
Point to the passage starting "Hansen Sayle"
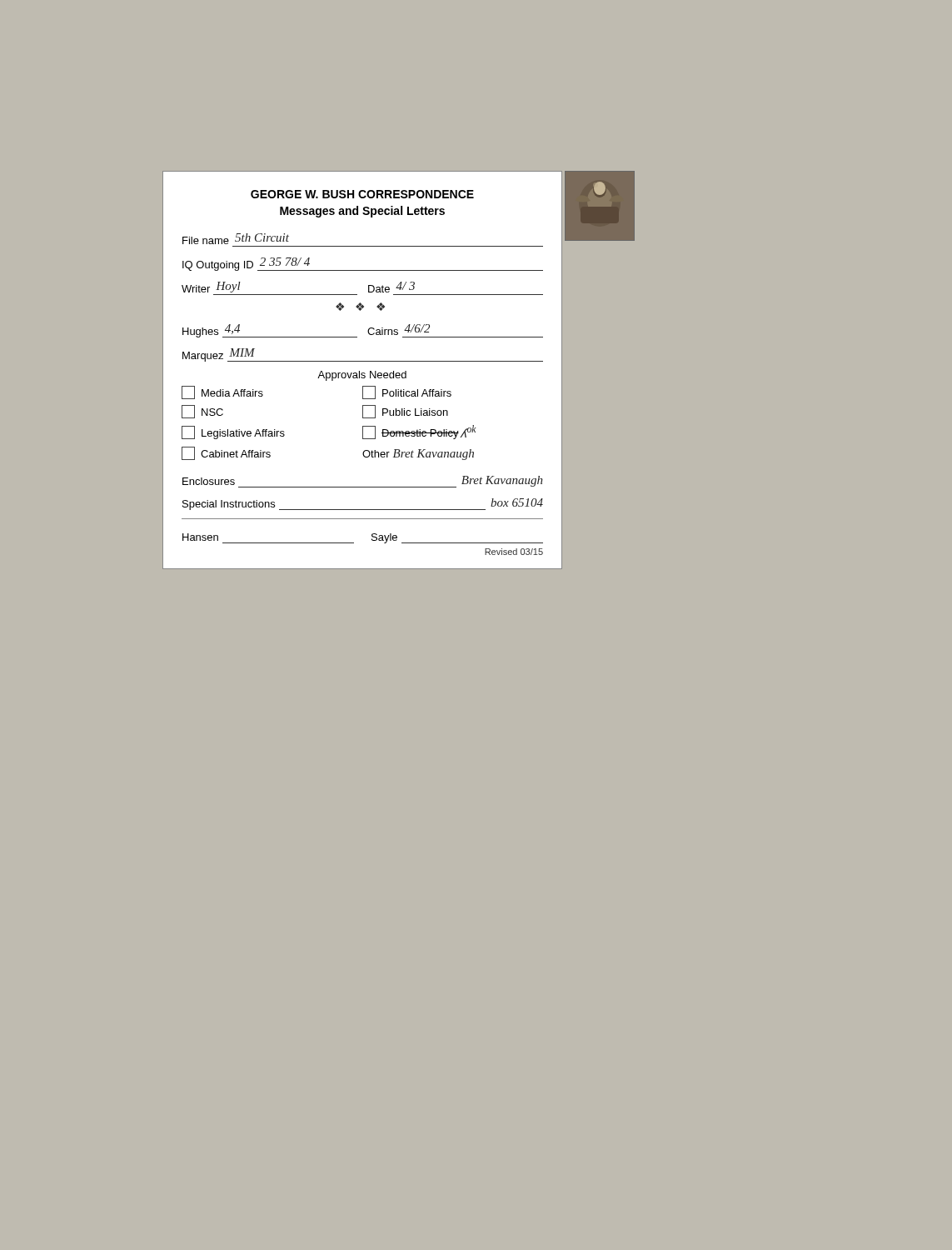(362, 534)
